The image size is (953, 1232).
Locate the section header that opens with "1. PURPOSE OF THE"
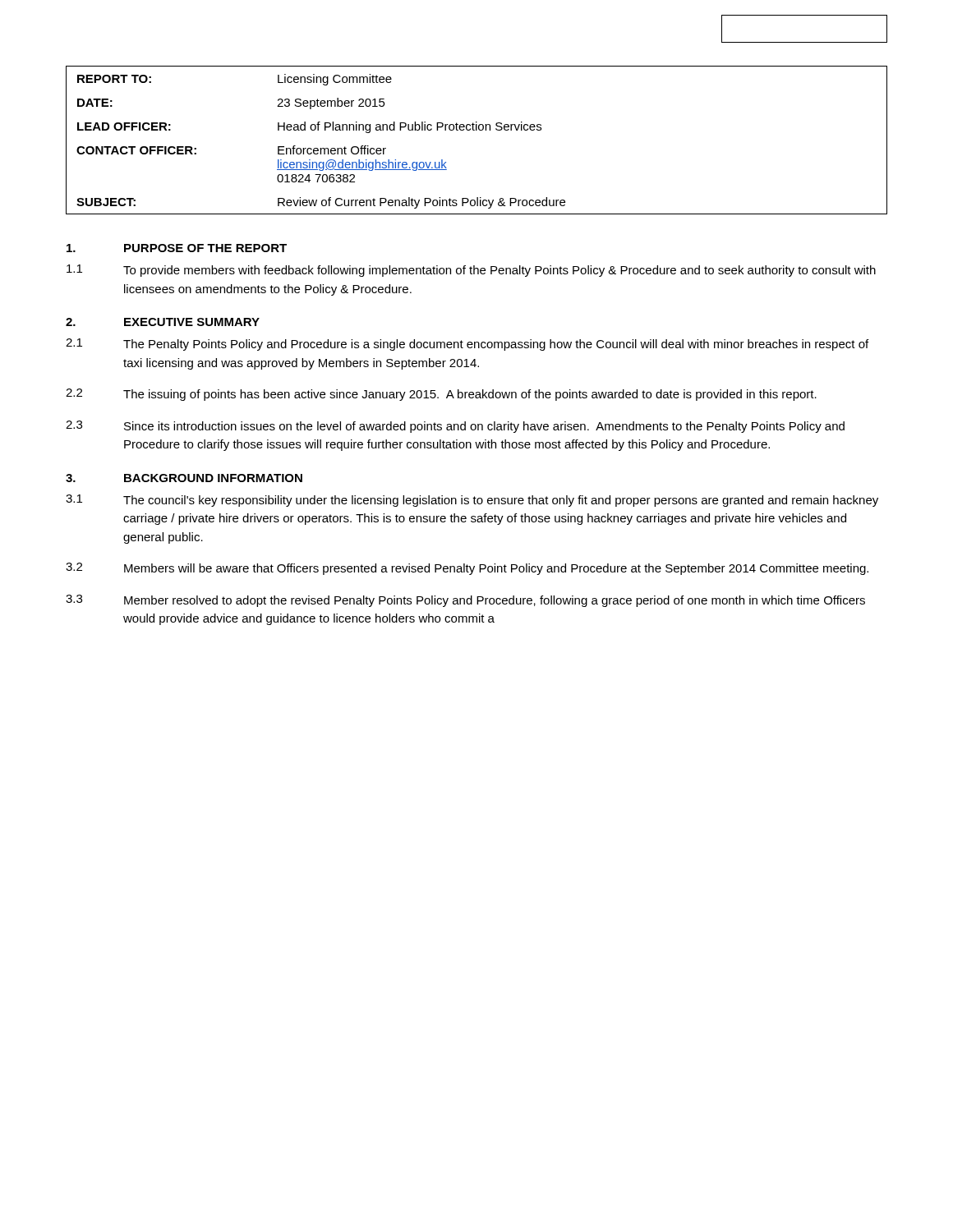[176, 248]
